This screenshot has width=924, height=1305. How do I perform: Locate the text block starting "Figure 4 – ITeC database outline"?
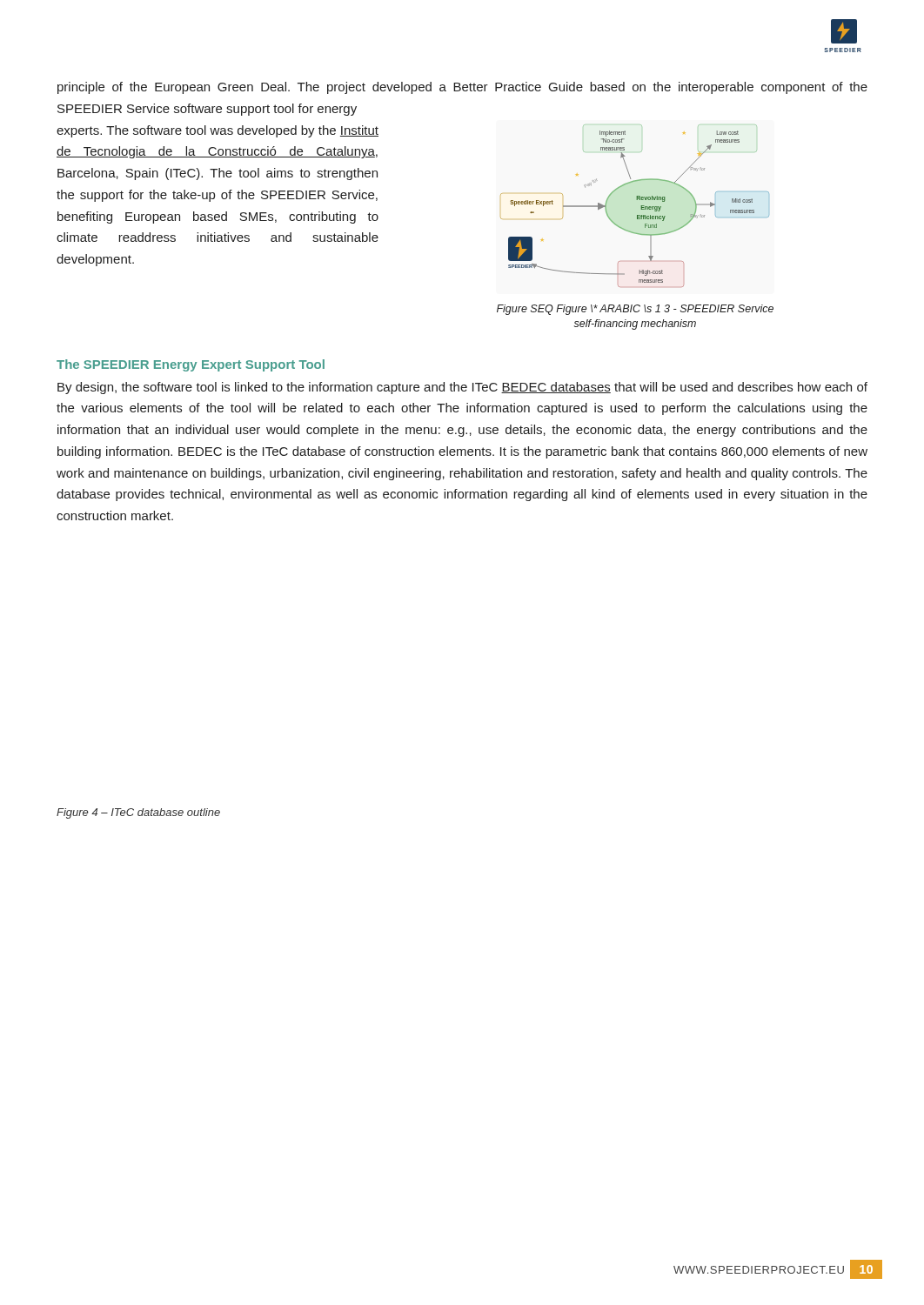tap(138, 812)
